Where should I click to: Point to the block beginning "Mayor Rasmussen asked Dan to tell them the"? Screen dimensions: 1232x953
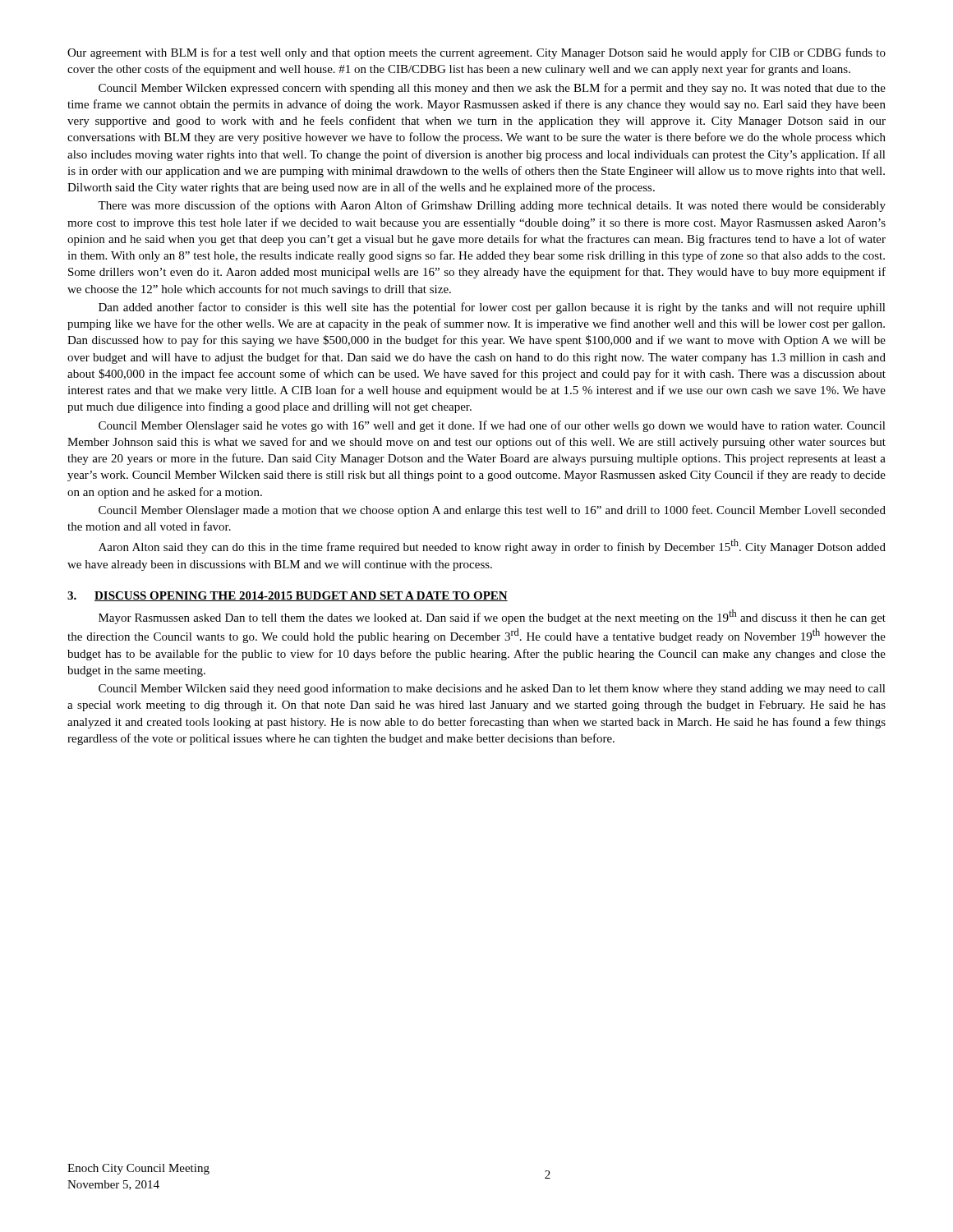tap(476, 643)
